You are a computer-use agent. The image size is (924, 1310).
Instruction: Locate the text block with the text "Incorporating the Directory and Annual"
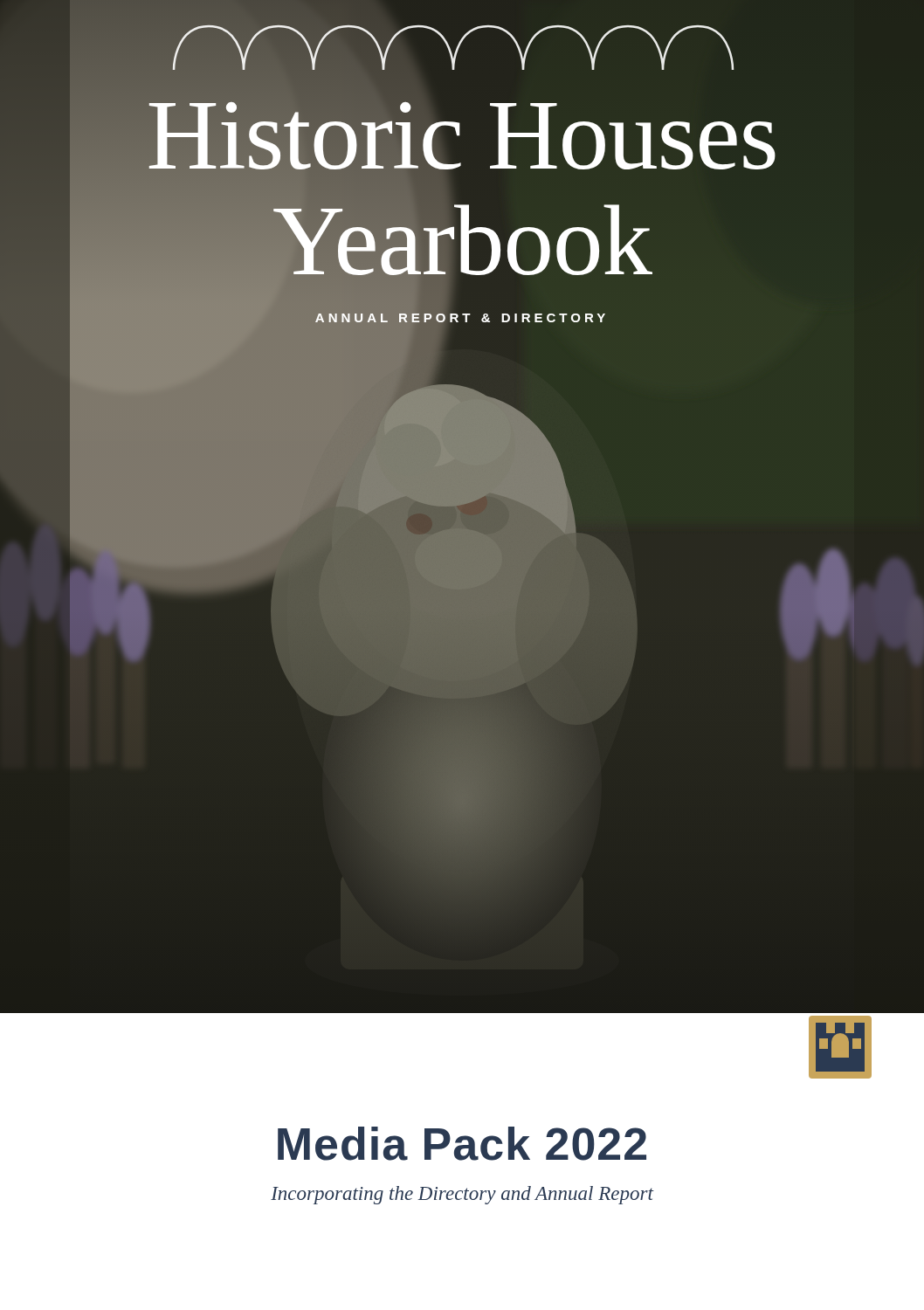click(462, 1193)
